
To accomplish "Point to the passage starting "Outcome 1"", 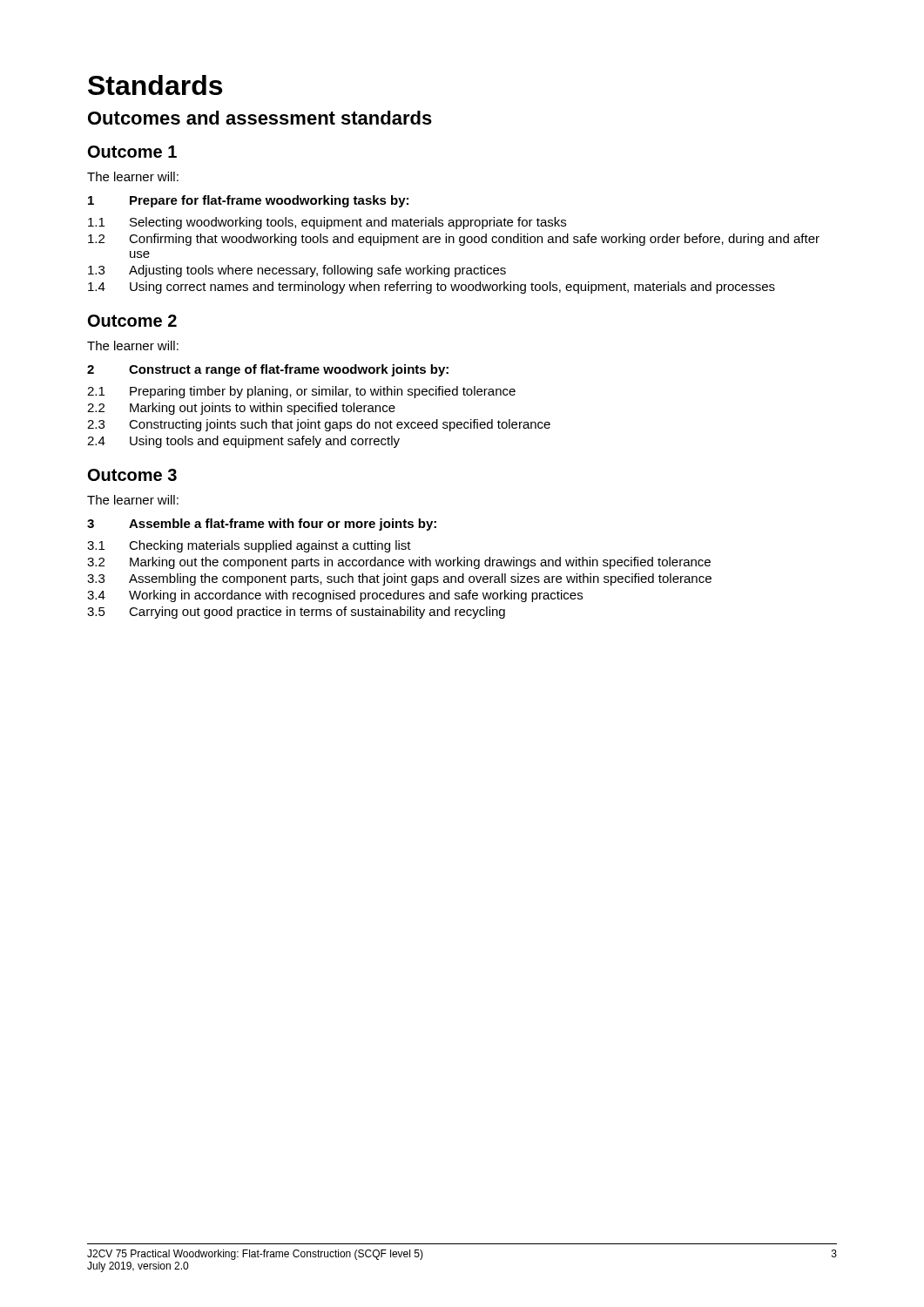I will [132, 152].
